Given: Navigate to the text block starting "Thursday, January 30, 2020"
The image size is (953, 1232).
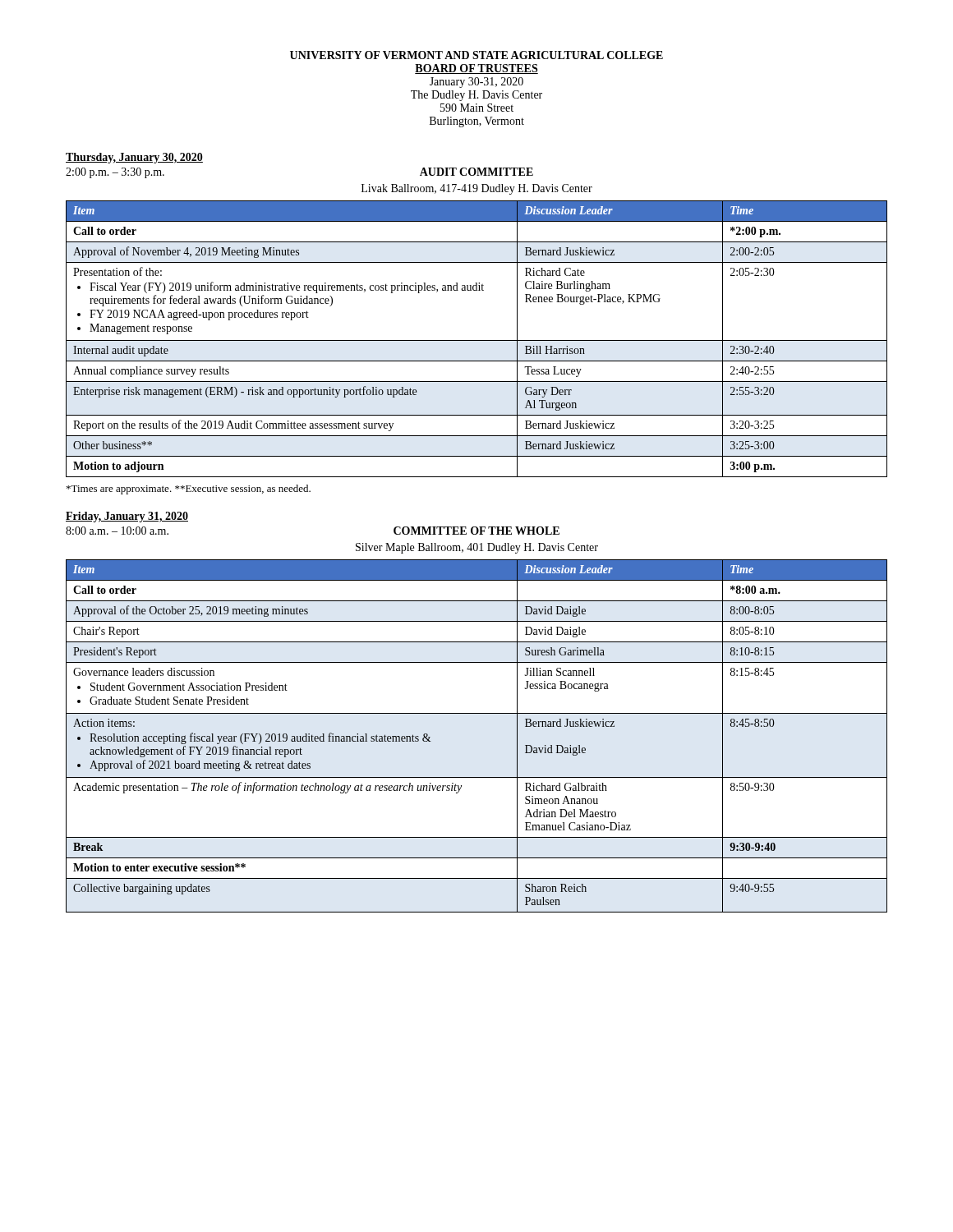Looking at the screenshot, I should 134,157.
